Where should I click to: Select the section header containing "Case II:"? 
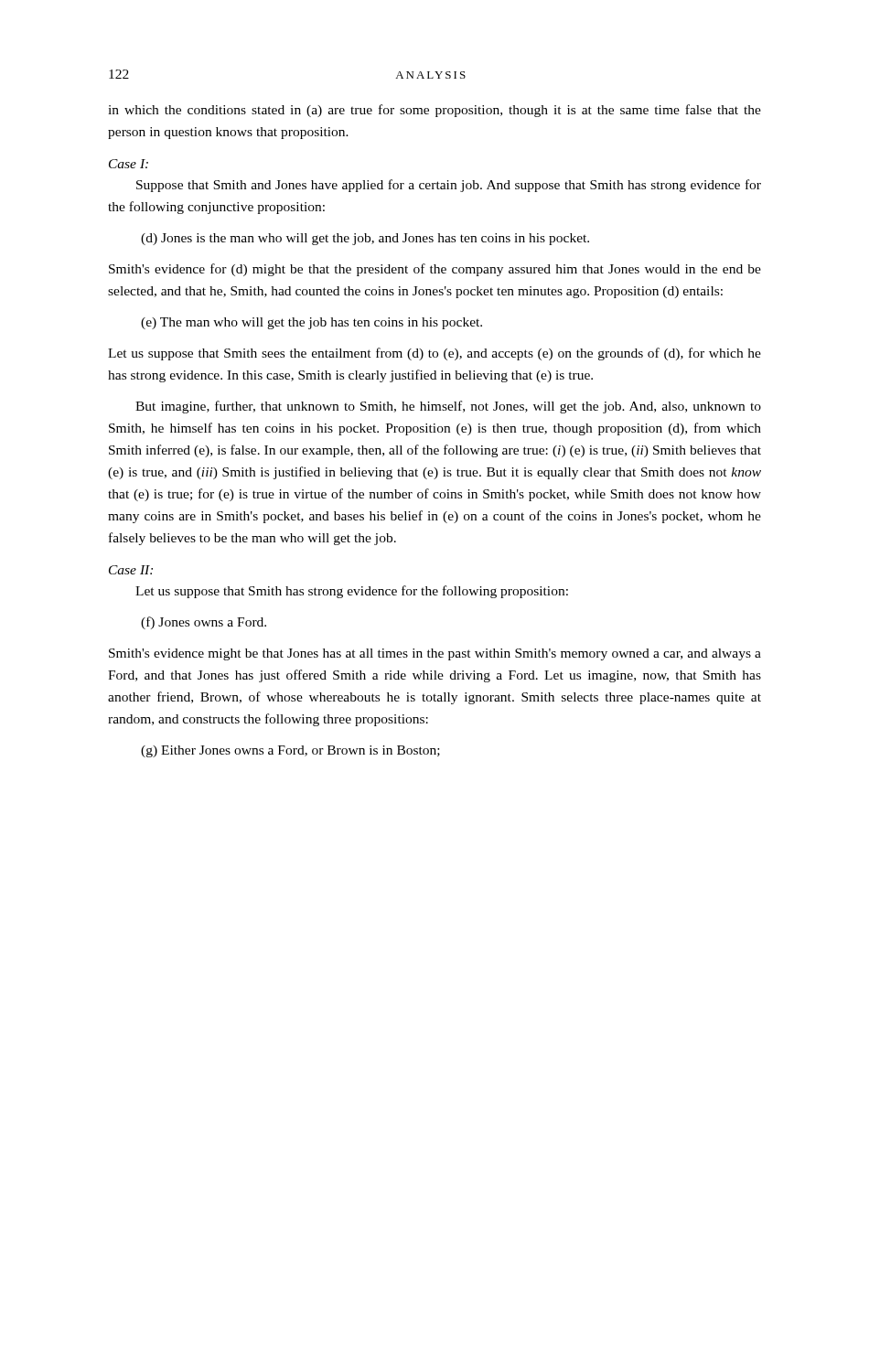pyautogui.click(x=131, y=570)
